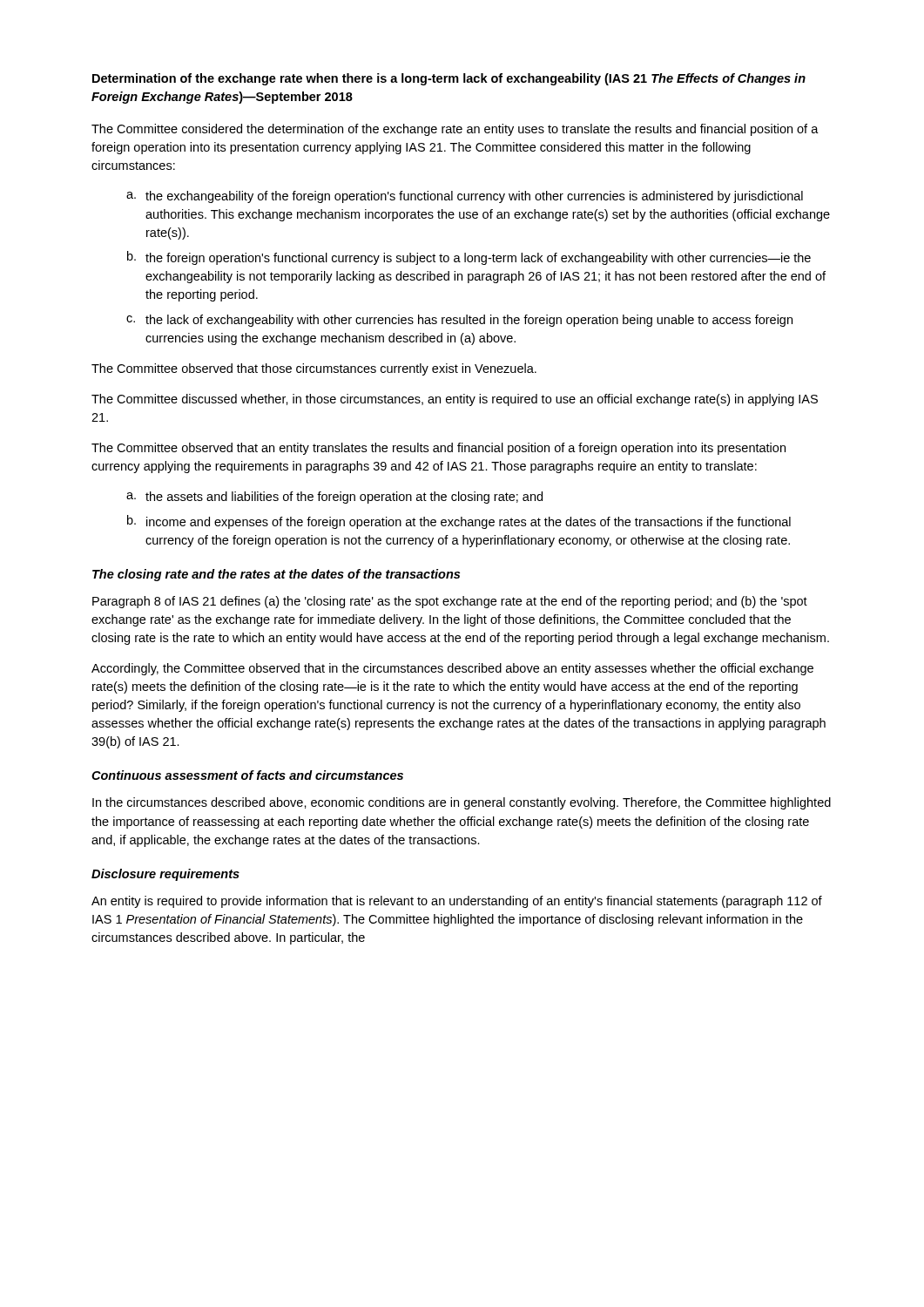
Task: Locate the list item with the text "b. the foreign operation's functional currency is"
Action: coord(479,277)
